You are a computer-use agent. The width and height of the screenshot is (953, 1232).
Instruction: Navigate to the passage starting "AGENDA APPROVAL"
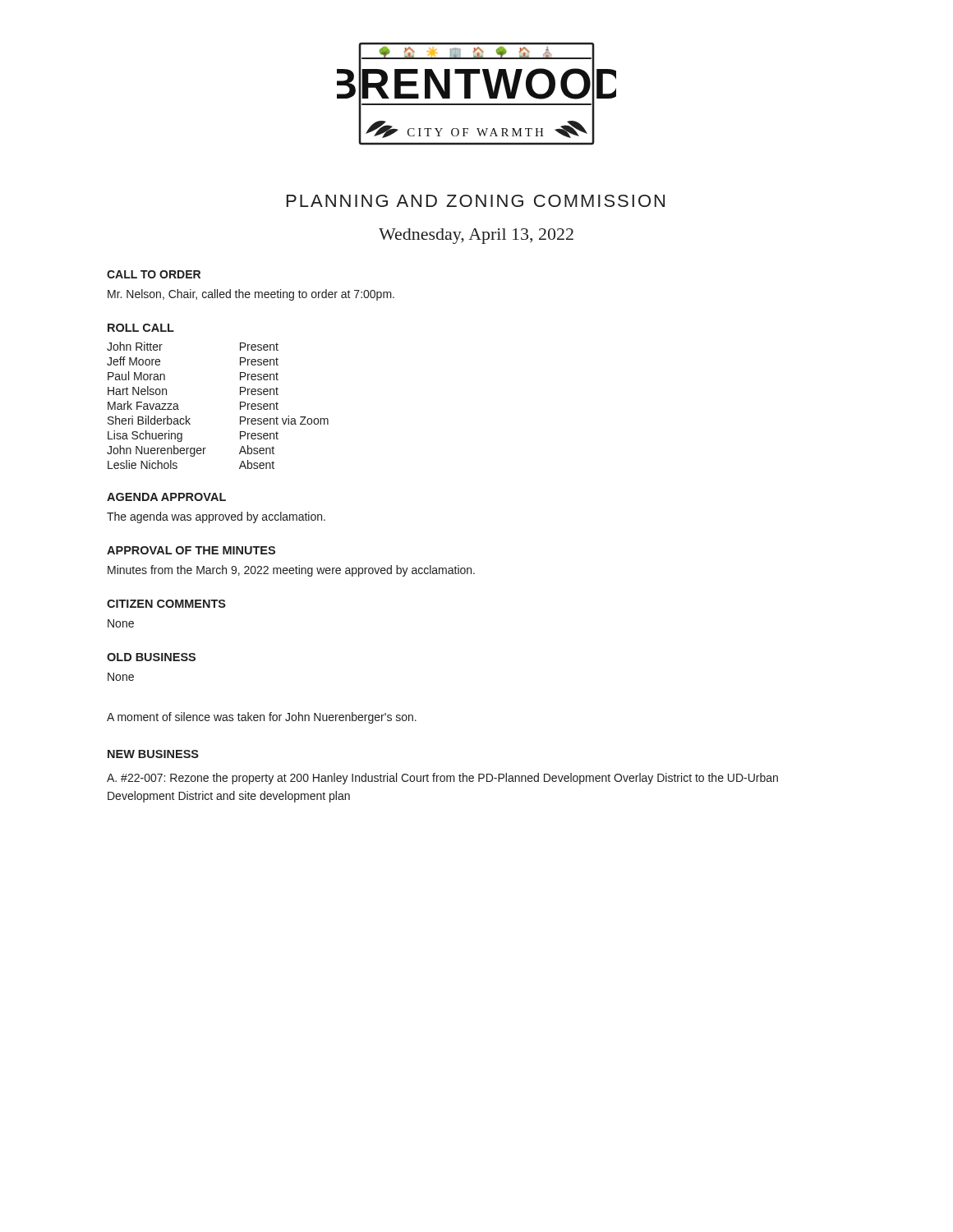coord(166,497)
